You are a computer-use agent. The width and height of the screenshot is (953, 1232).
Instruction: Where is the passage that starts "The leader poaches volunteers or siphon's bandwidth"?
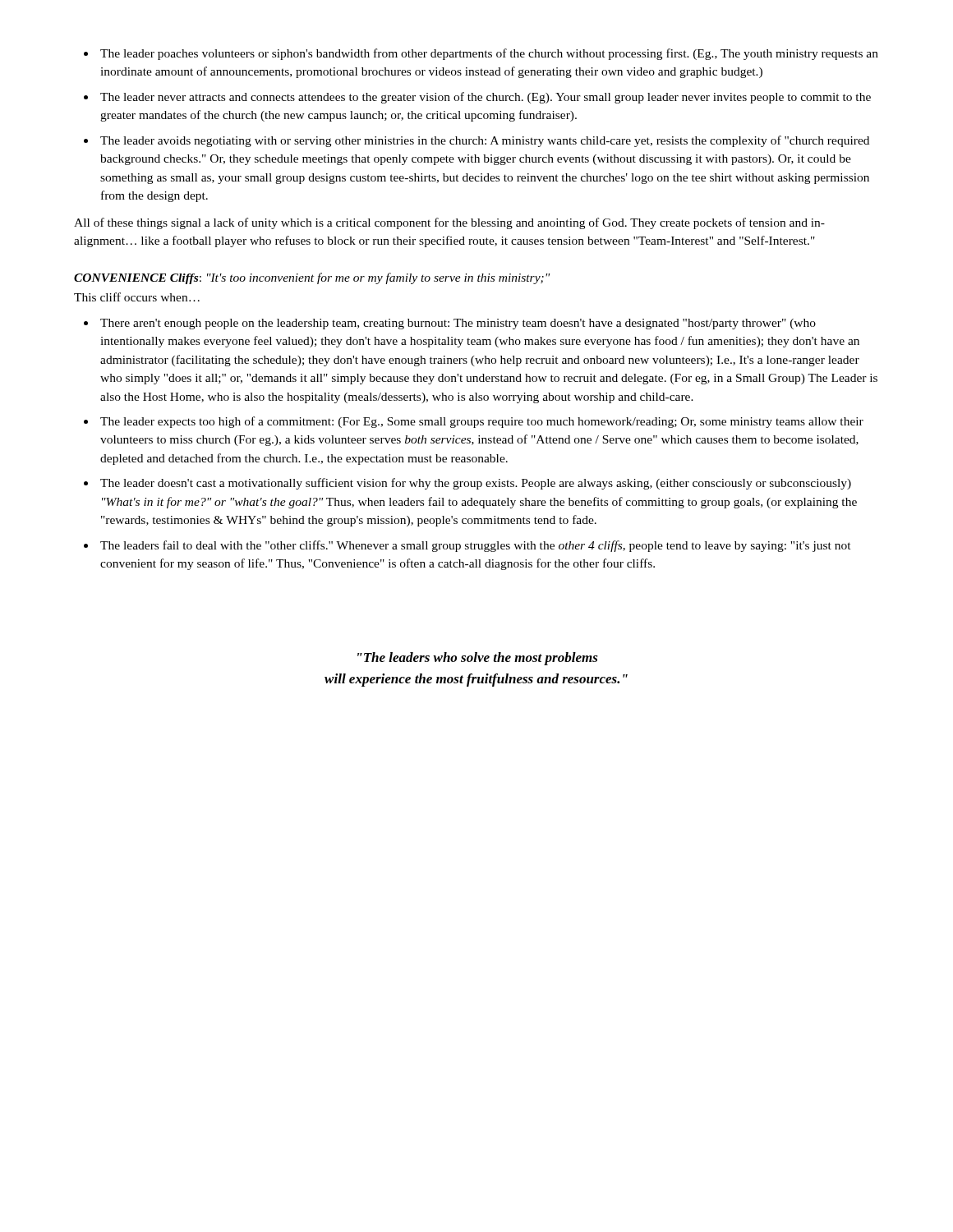click(488, 63)
